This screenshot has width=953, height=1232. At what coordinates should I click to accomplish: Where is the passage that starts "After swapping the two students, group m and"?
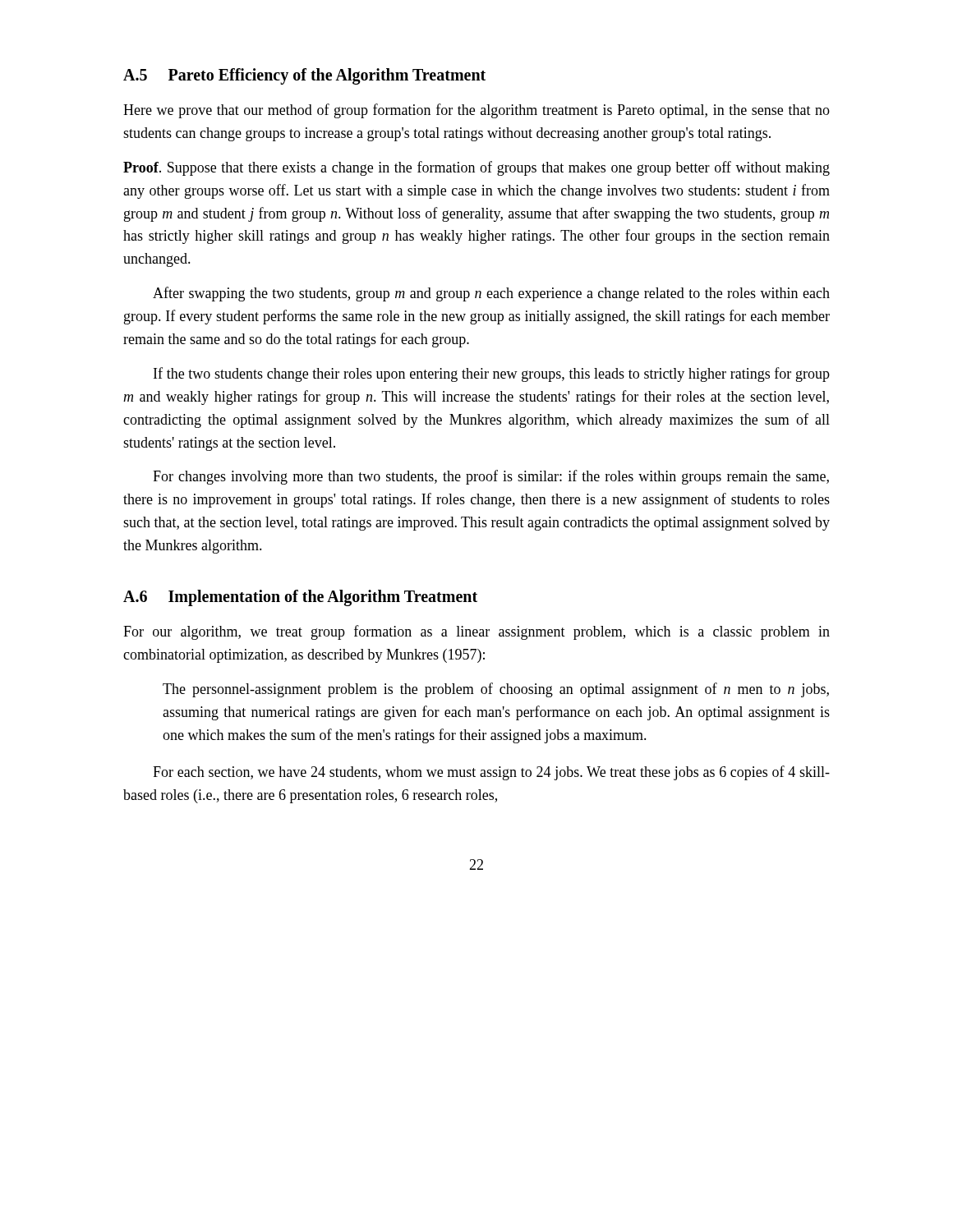(476, 317)
